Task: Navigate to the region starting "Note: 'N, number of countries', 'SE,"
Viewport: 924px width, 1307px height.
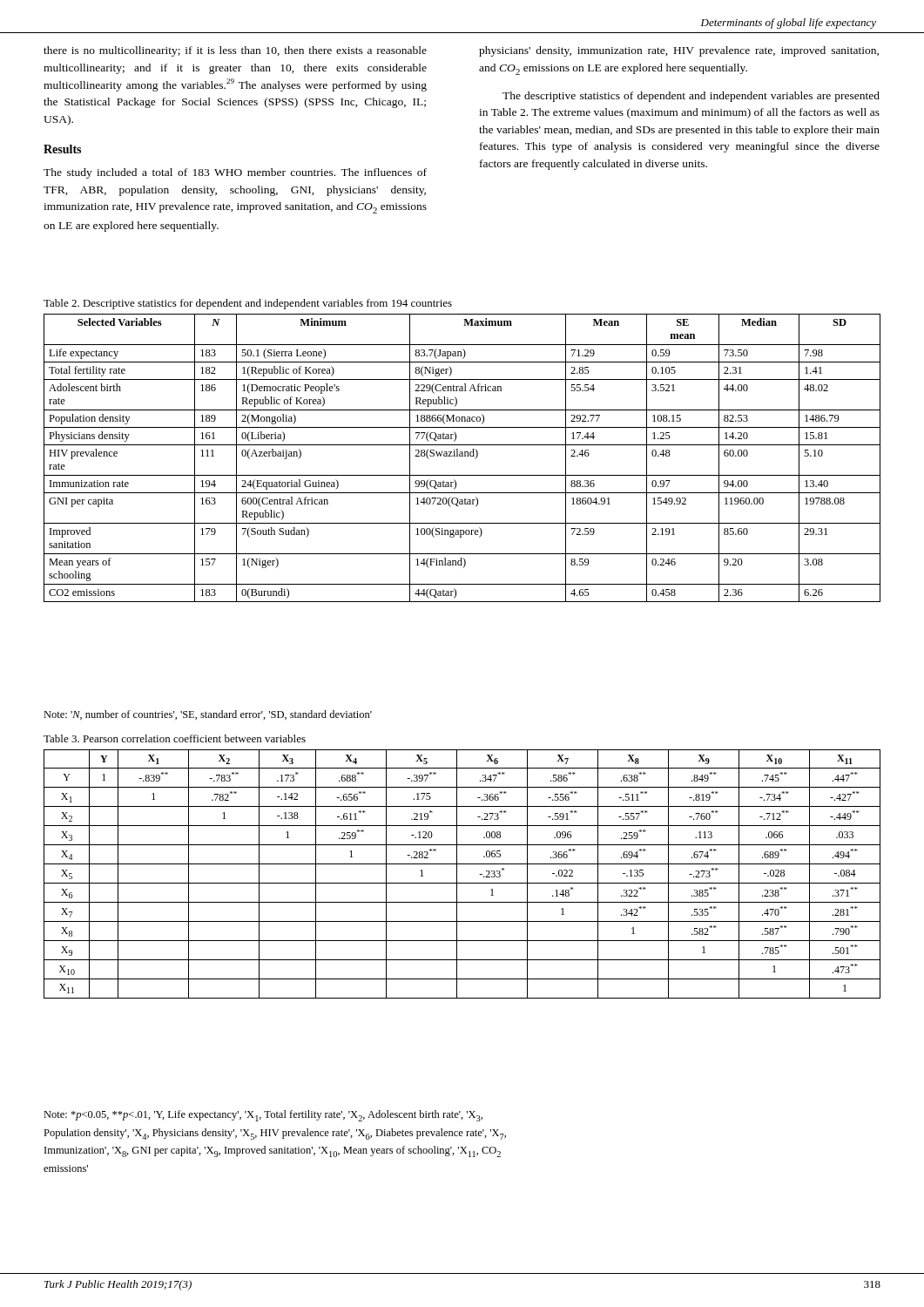Action: pyautogui.click(x=208, y=714)
